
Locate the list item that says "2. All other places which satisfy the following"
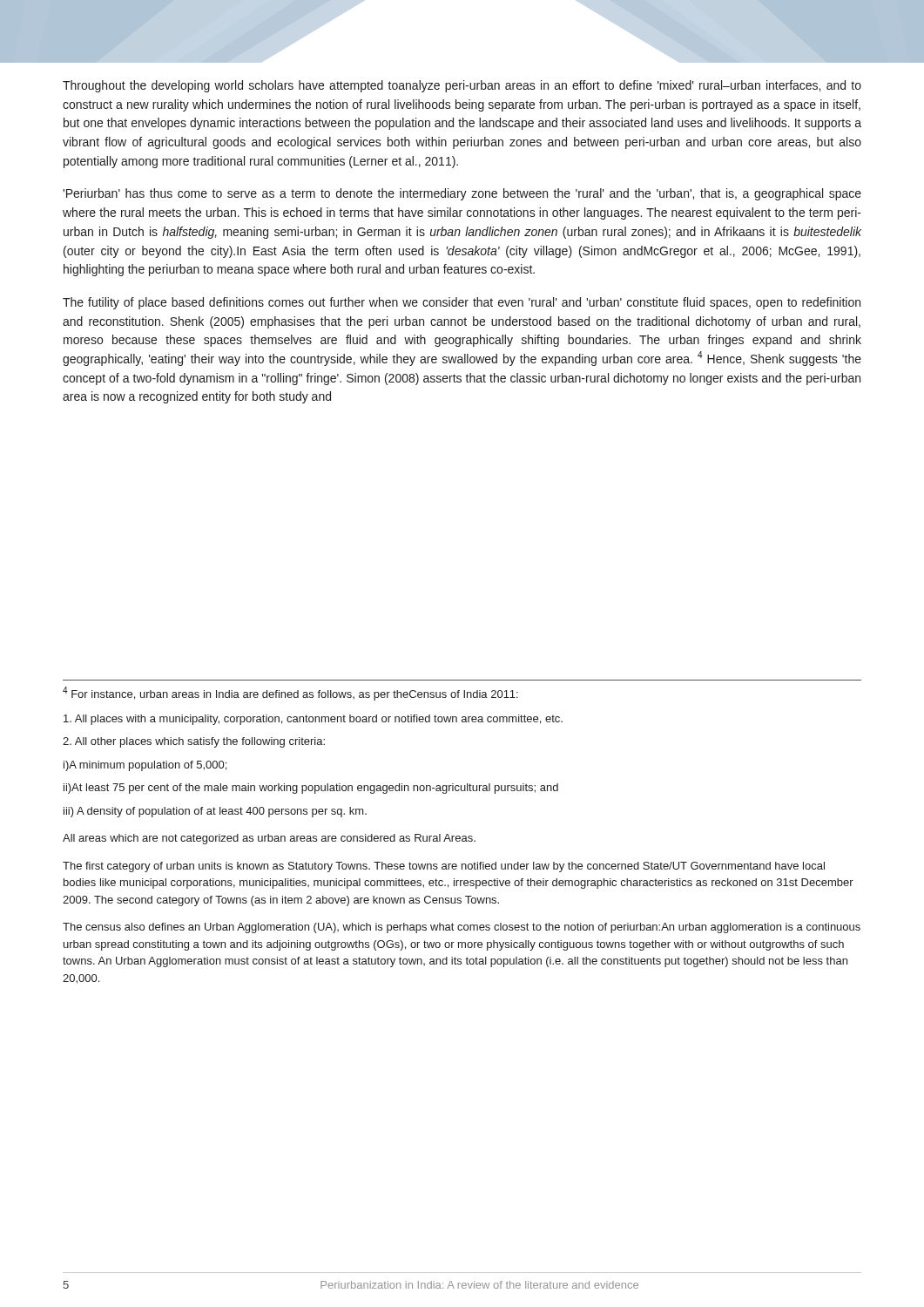[194, 741]
